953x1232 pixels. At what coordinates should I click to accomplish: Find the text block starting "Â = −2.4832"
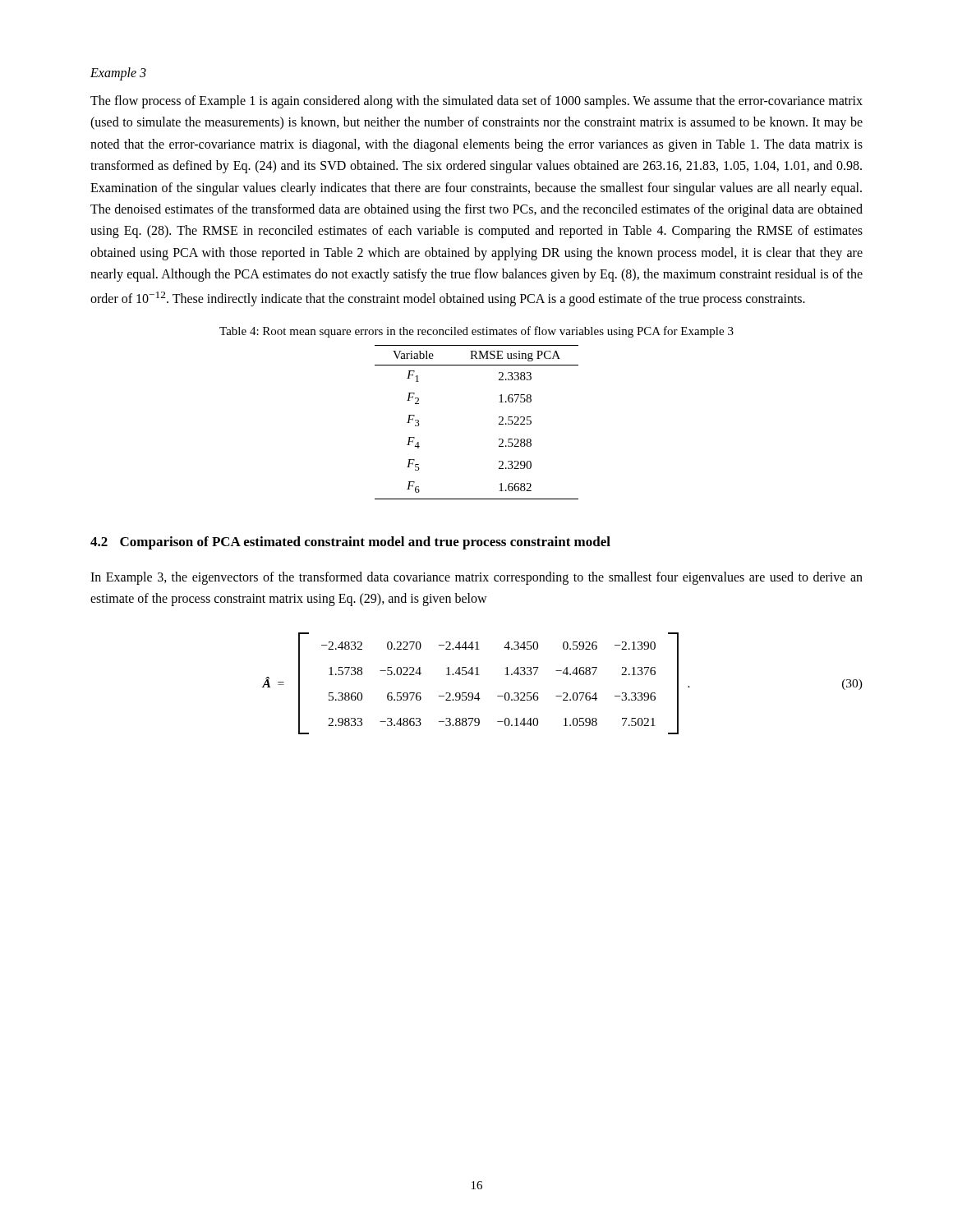[x=476, y=683]
